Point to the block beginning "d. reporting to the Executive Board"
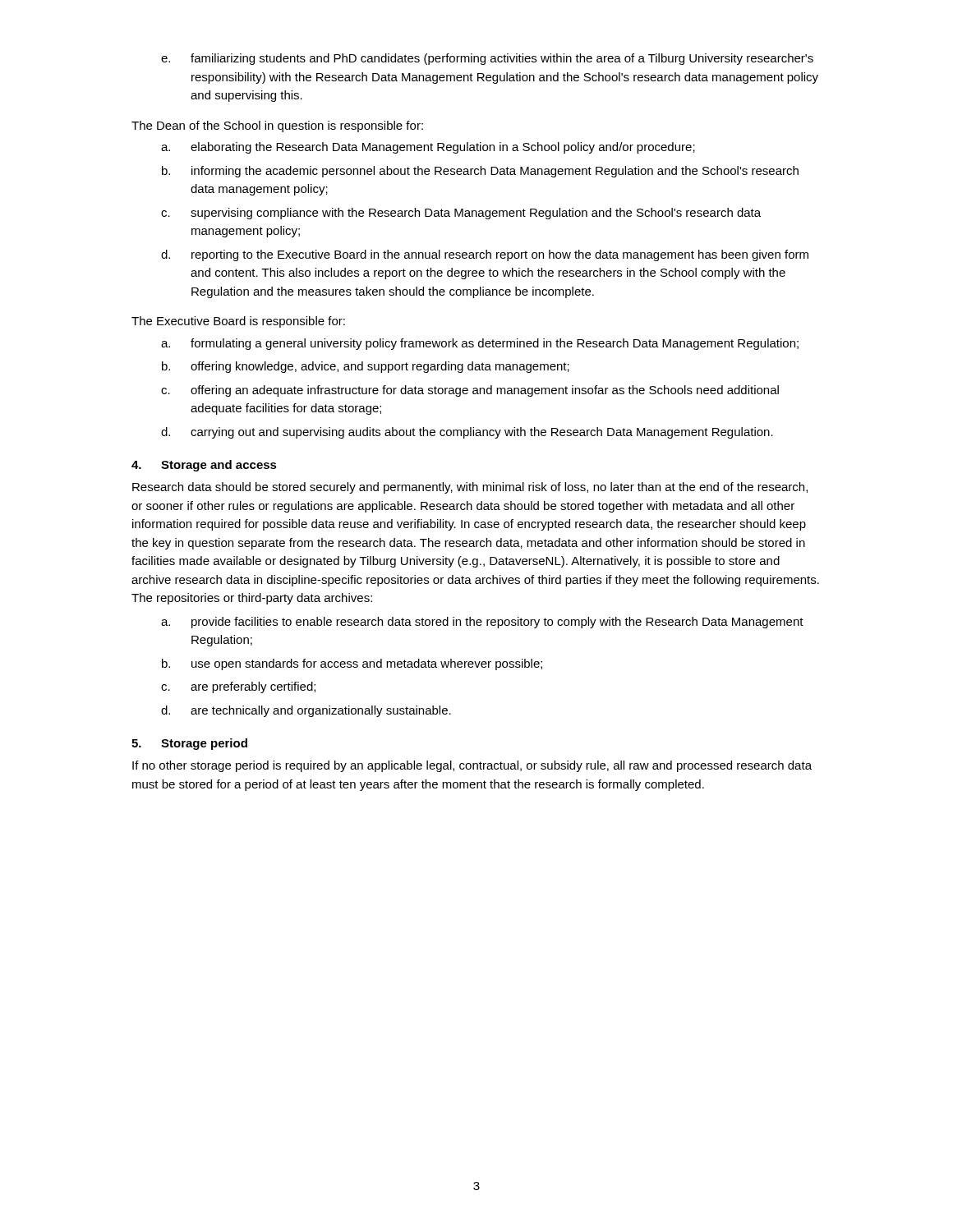 tap(491, 273)
